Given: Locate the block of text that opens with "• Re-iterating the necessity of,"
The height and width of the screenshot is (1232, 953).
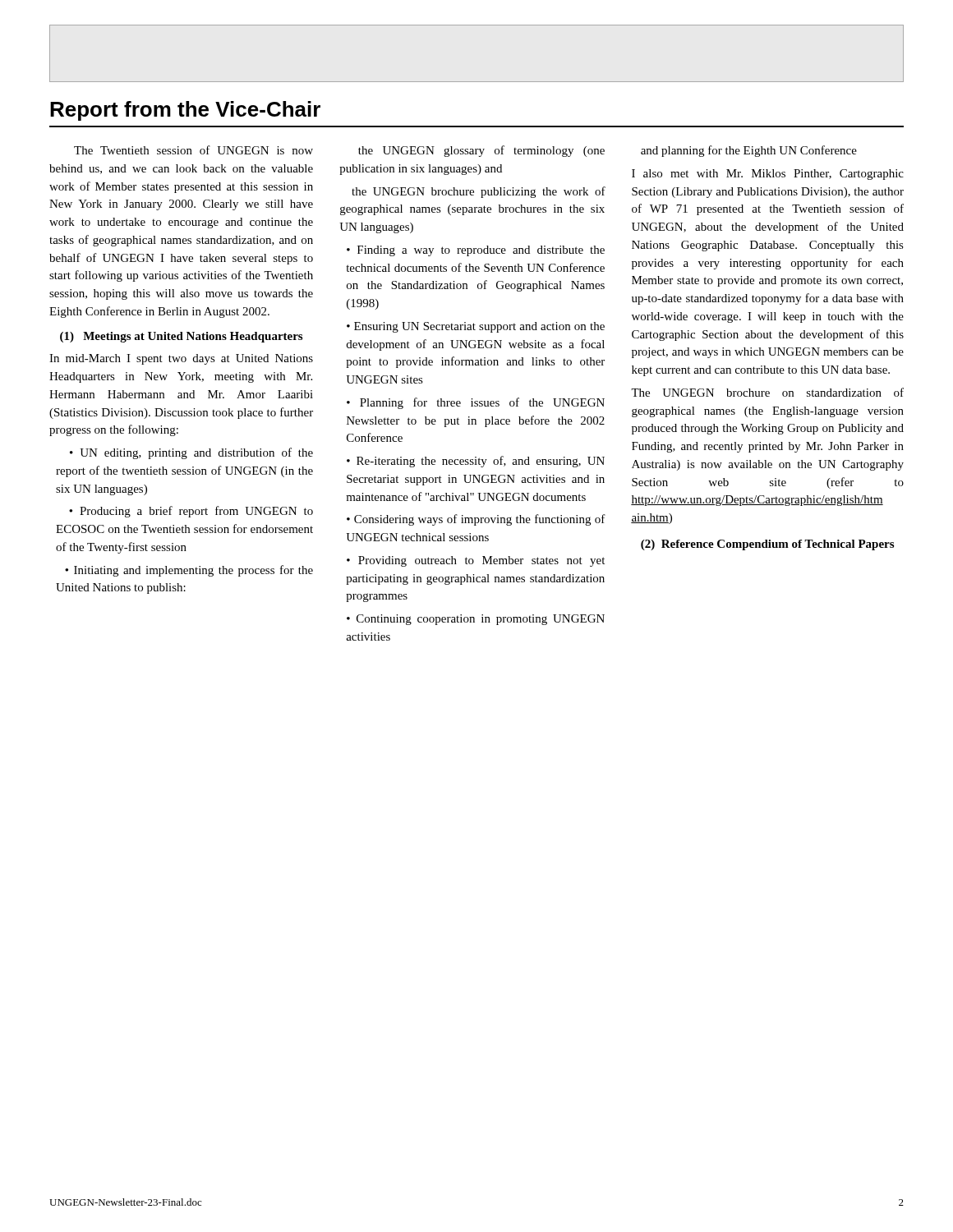Looking at the screenshot, I should 475,479.
